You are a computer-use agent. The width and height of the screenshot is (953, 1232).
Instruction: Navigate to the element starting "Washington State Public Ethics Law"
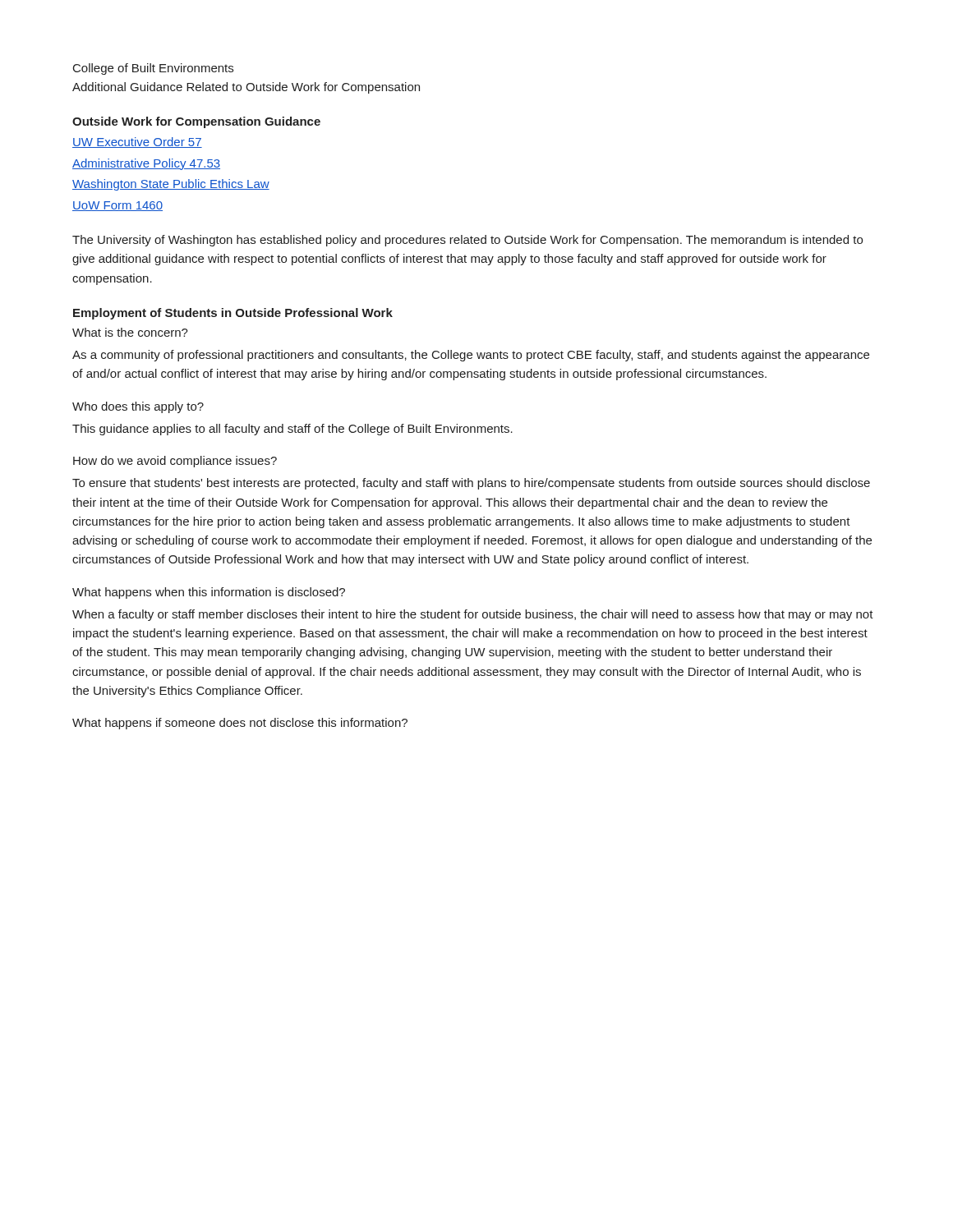pos(171,184)
